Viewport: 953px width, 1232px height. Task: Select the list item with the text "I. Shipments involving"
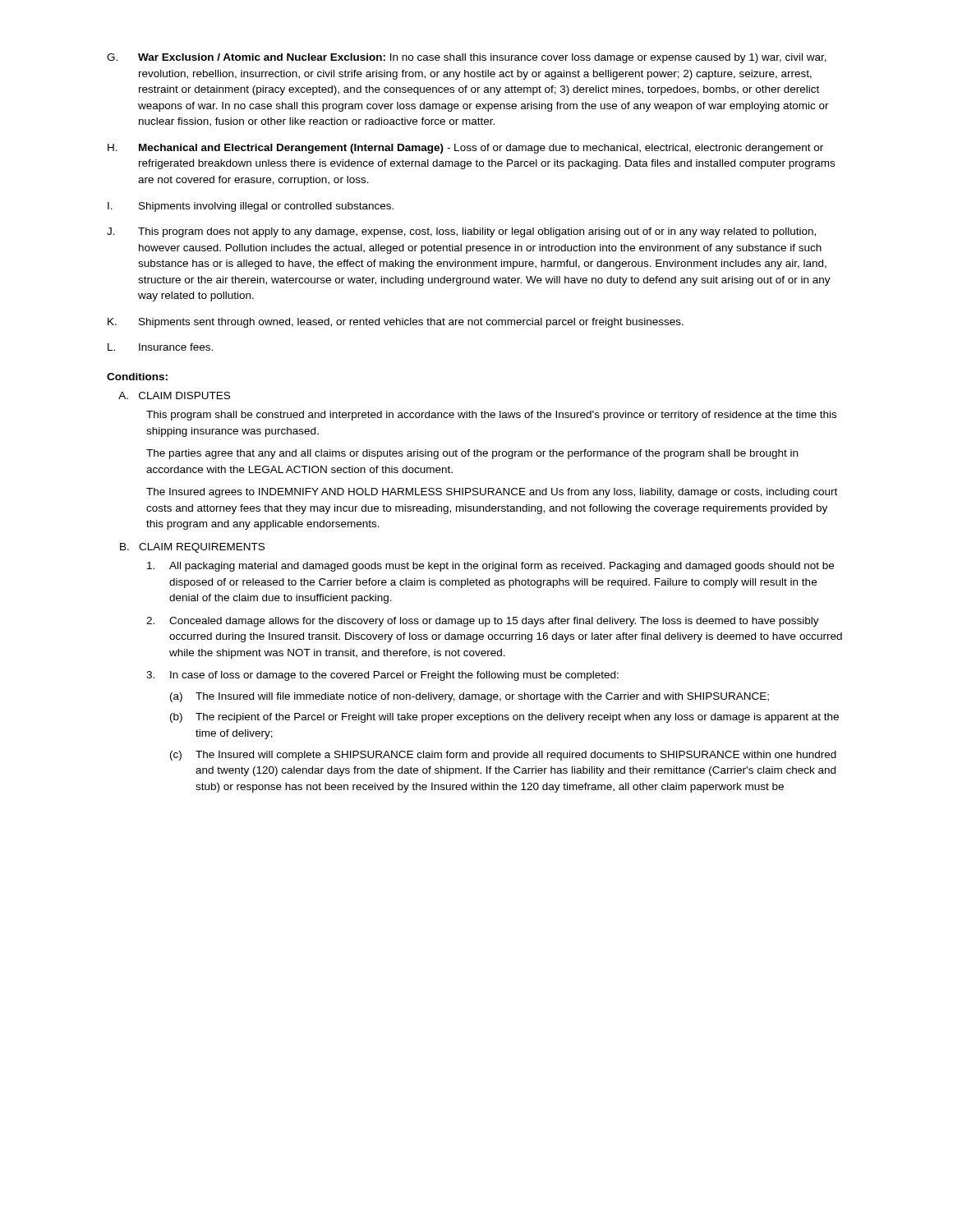click(251, 207)
